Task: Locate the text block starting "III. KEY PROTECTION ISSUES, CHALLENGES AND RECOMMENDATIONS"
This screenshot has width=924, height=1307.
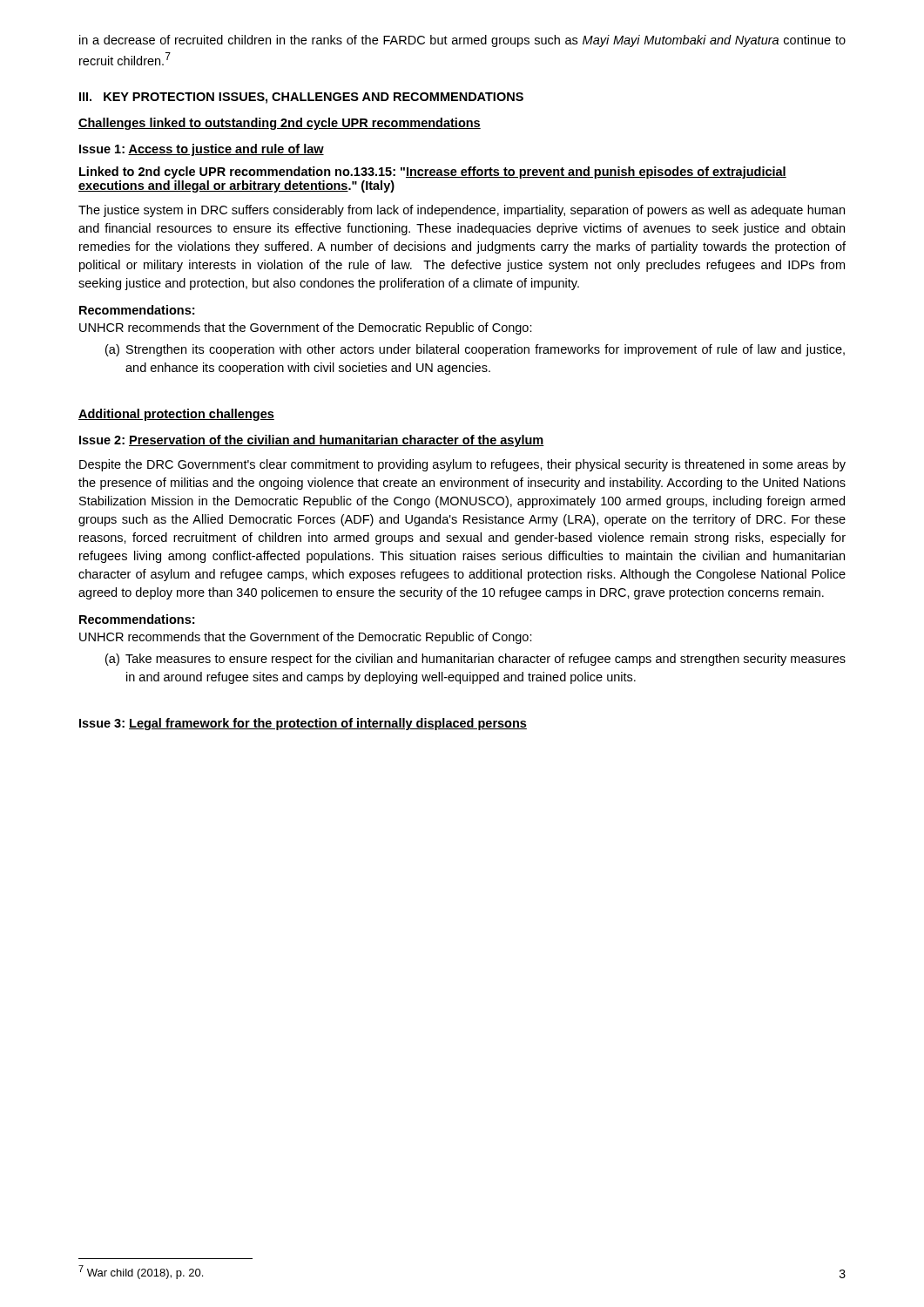Action: point(301,97)
